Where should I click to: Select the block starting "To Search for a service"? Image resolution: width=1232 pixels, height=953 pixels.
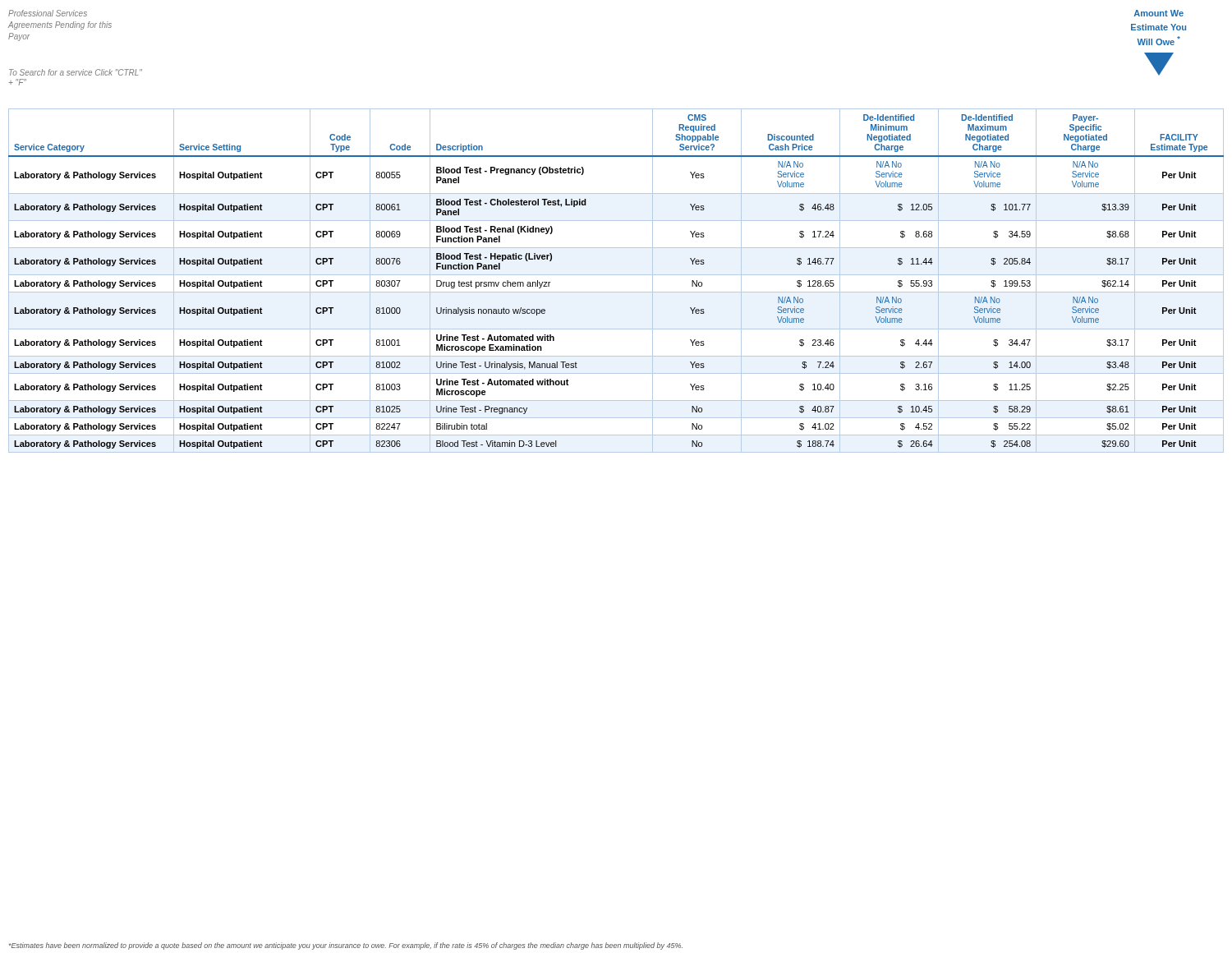[x=75, y=78]
